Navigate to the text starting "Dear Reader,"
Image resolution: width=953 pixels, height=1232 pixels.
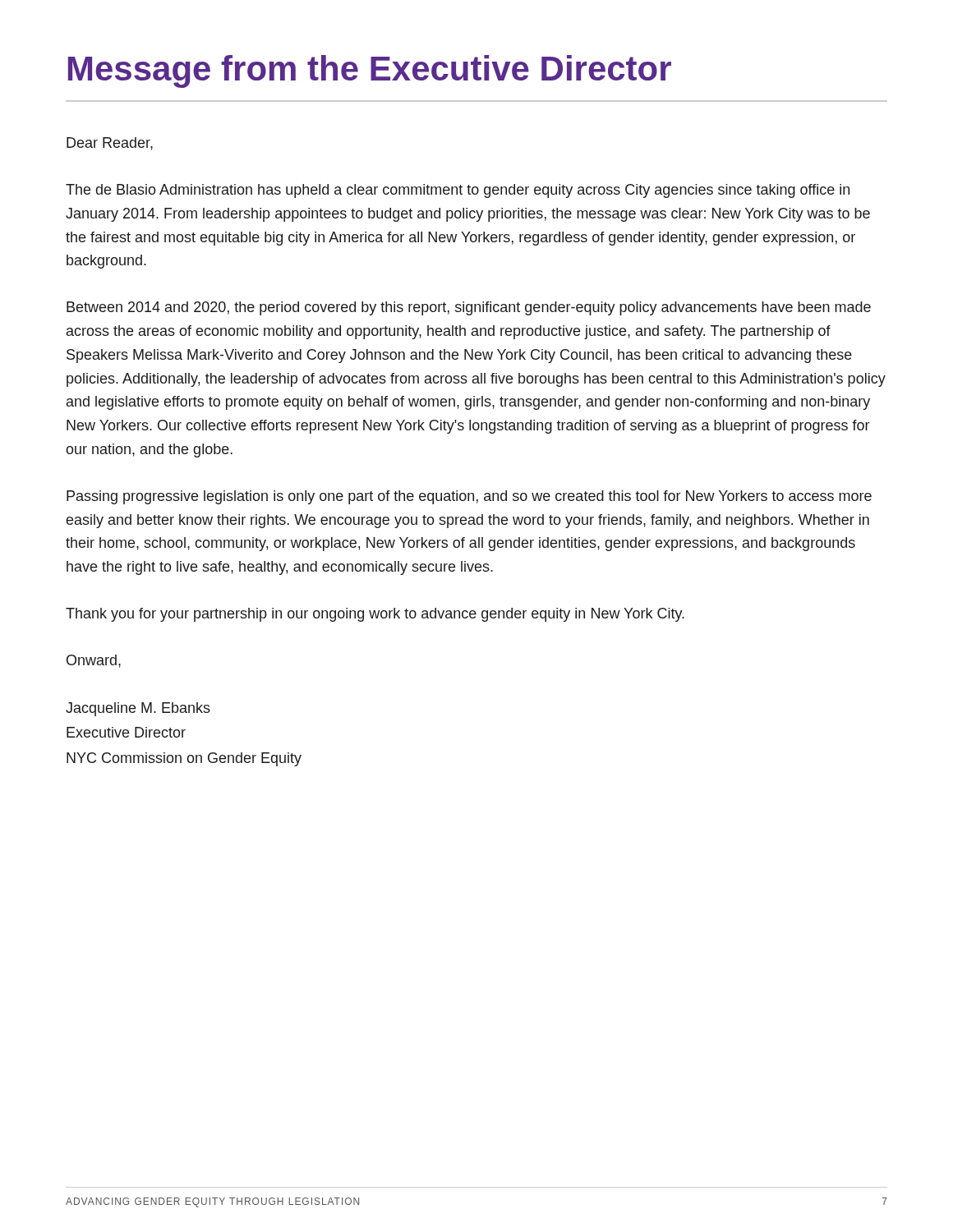(110, 143)
